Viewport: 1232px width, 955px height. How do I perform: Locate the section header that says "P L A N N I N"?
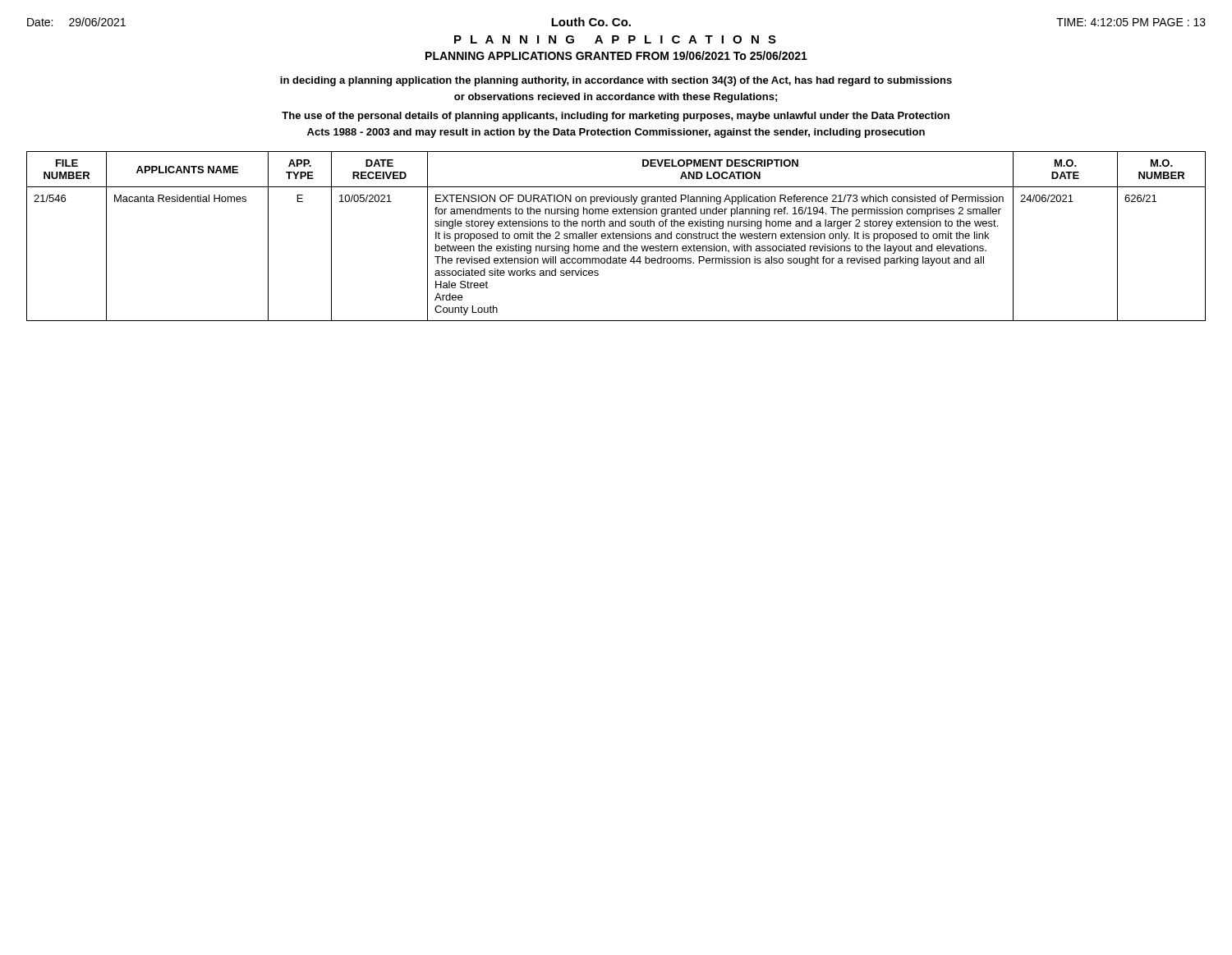[x=616, y=39]
